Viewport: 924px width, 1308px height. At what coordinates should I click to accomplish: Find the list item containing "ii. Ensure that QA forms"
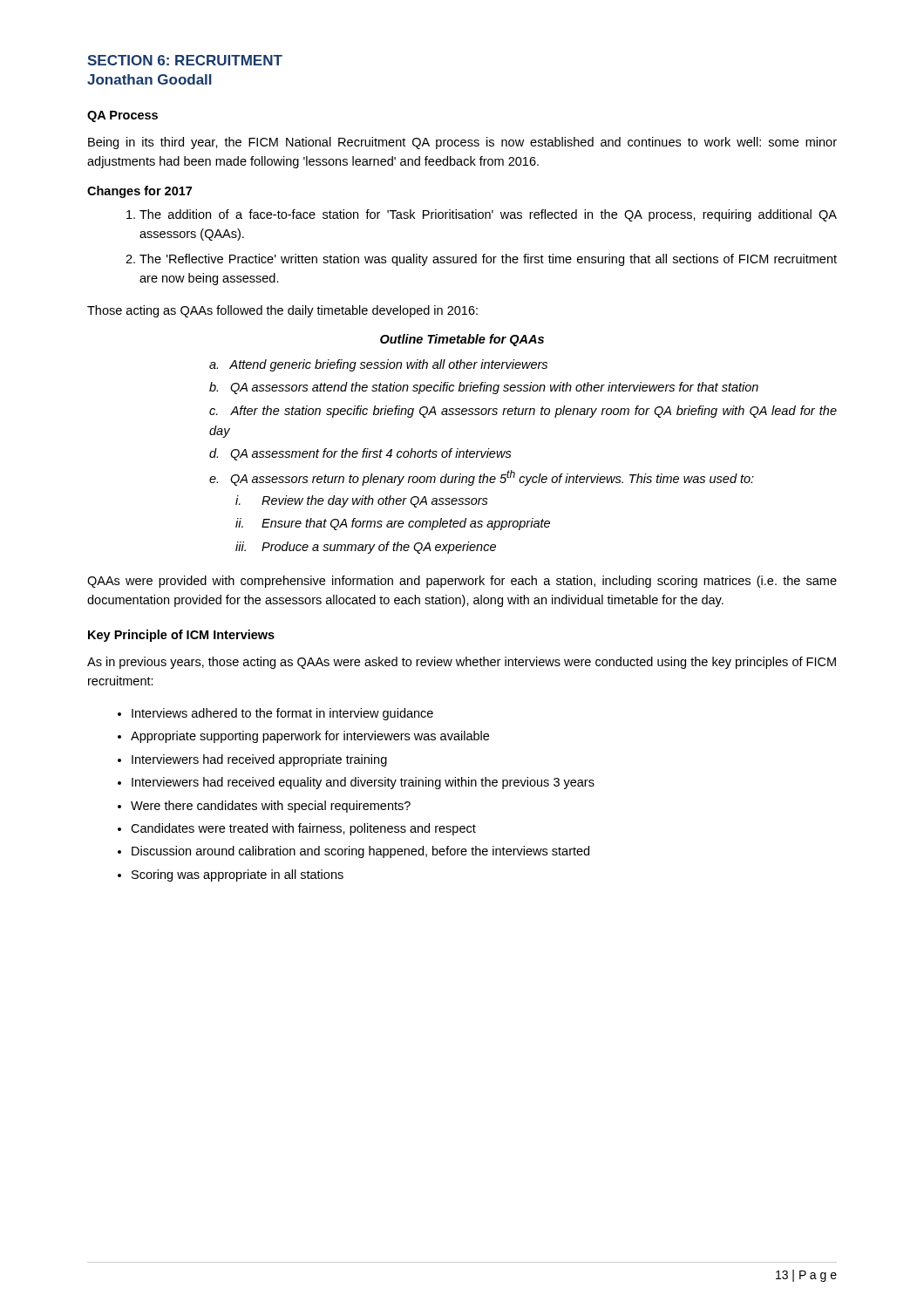click(393, 524)
